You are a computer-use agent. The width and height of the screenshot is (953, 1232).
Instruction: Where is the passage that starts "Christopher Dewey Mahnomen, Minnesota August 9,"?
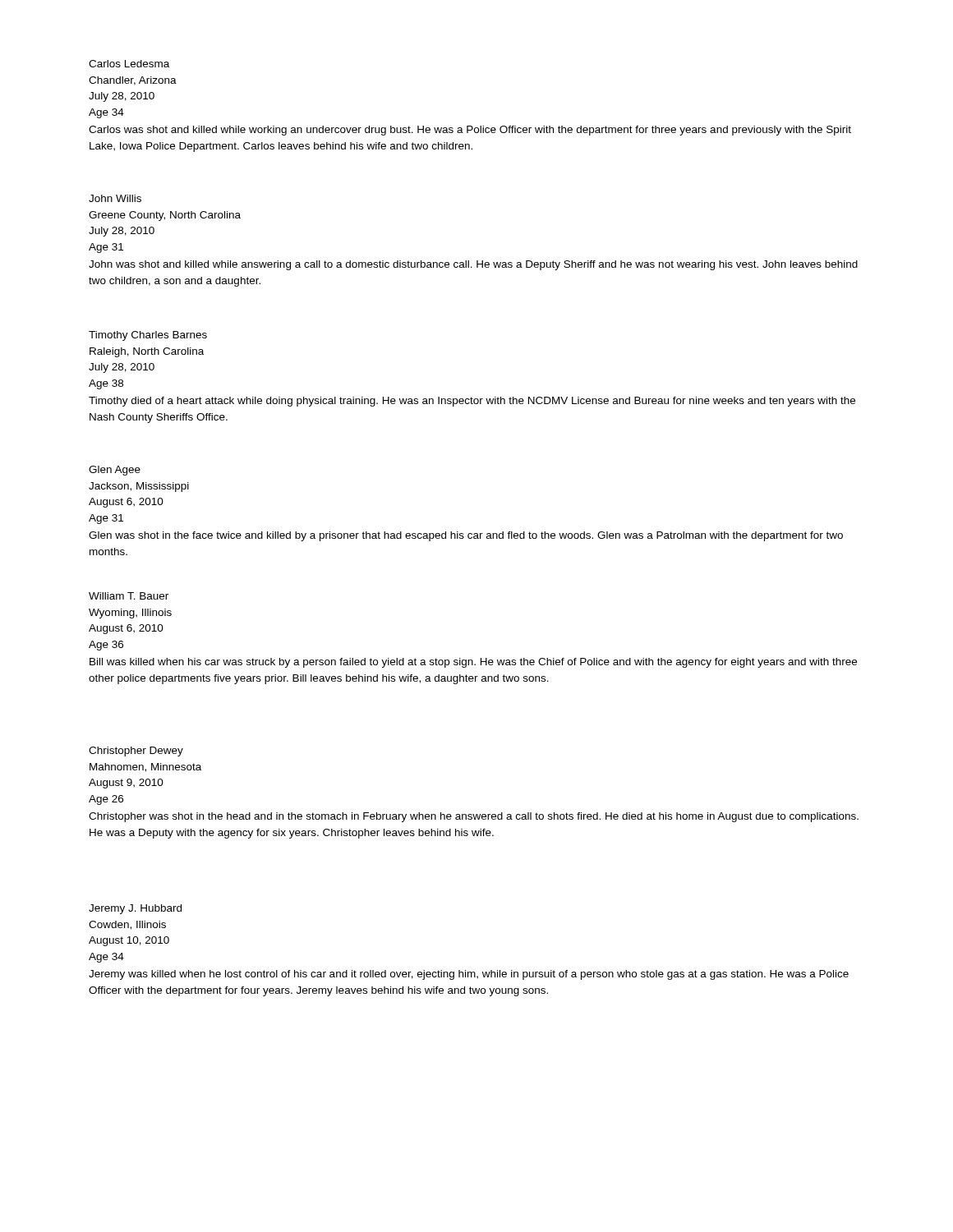136,752
